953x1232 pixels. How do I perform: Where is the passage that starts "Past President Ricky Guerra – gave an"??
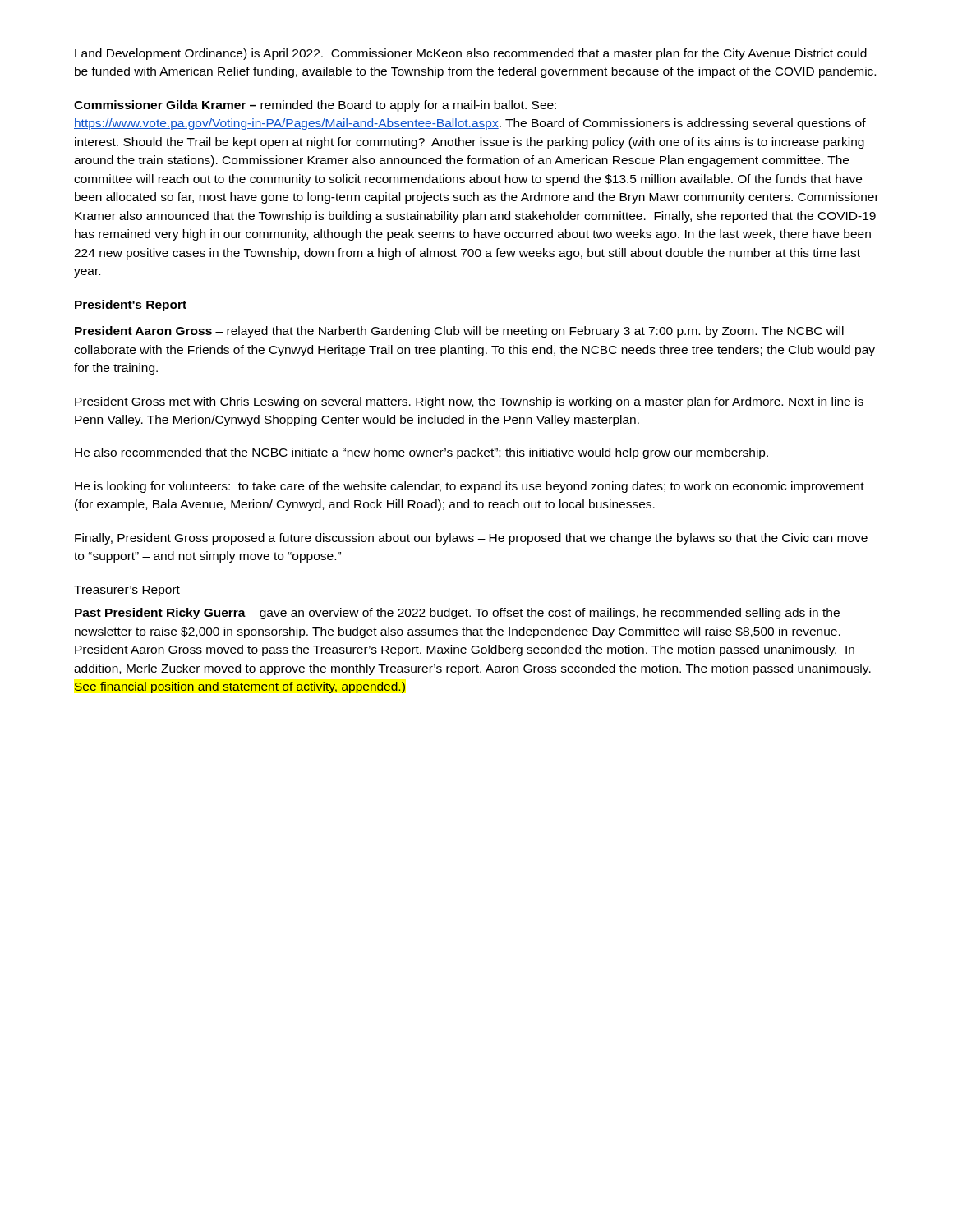pyautogui.click(x=473, y=649)
